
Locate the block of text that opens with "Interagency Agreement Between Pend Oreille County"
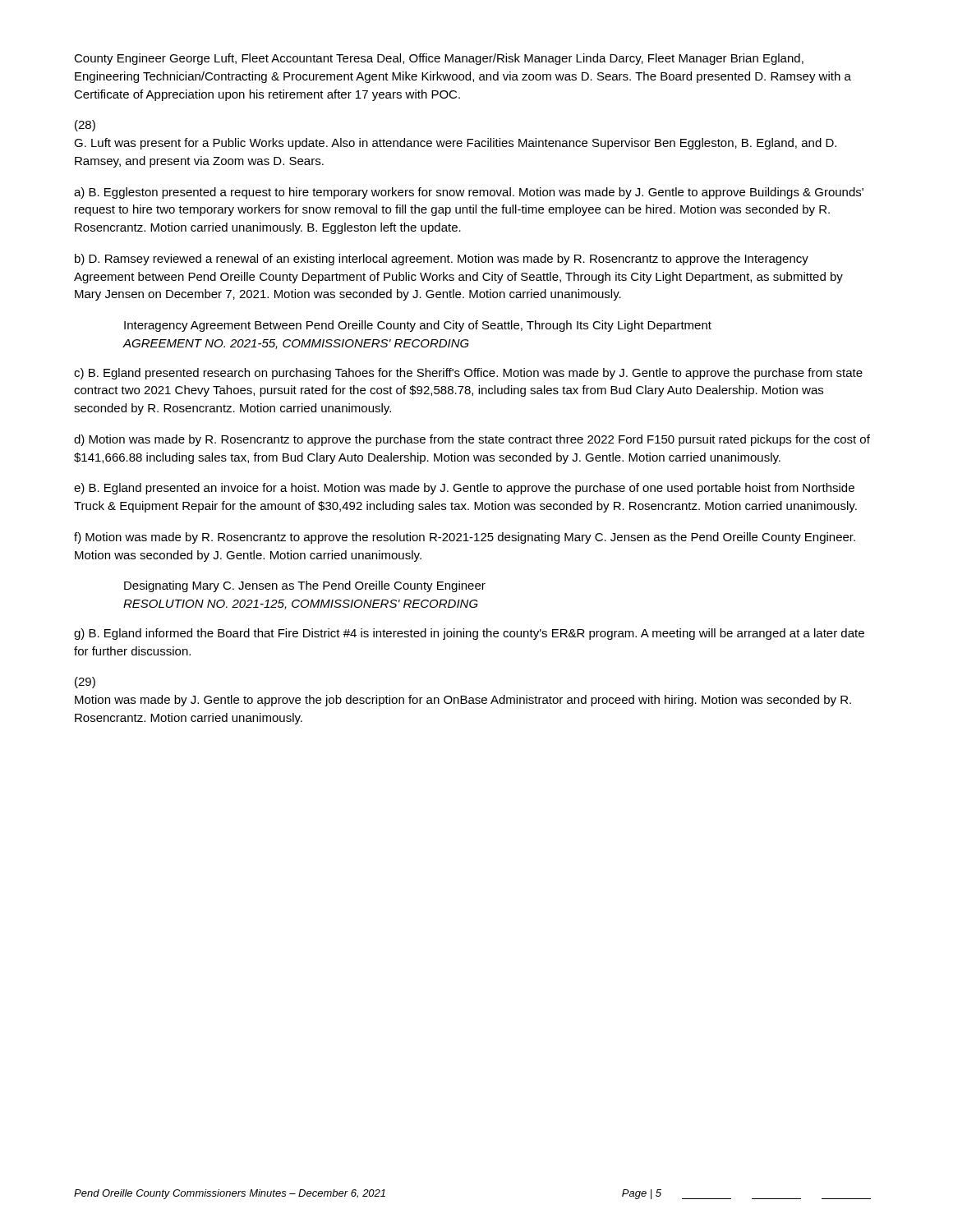pos(417,334)
